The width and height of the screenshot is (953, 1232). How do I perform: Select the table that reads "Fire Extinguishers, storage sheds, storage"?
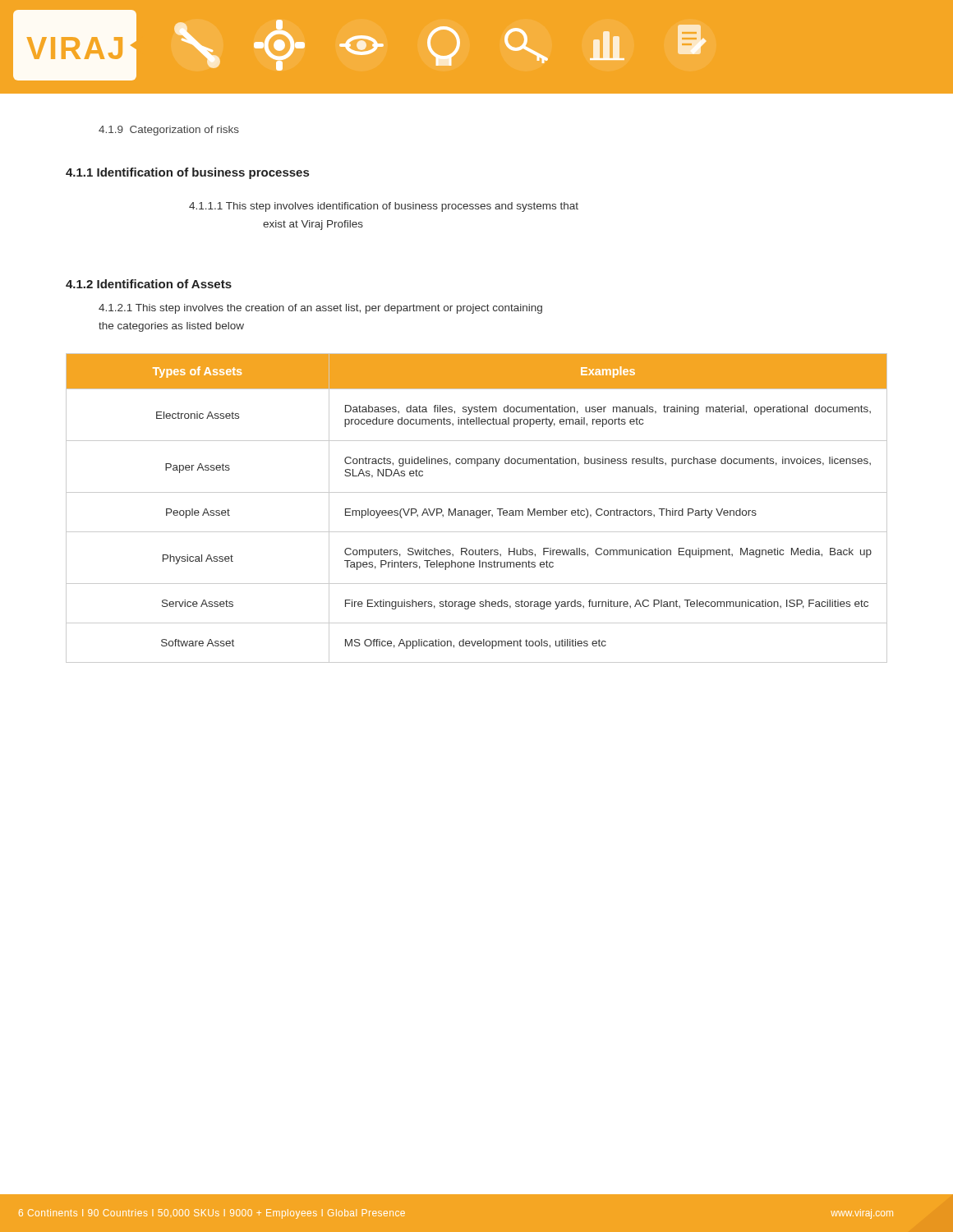476,508
